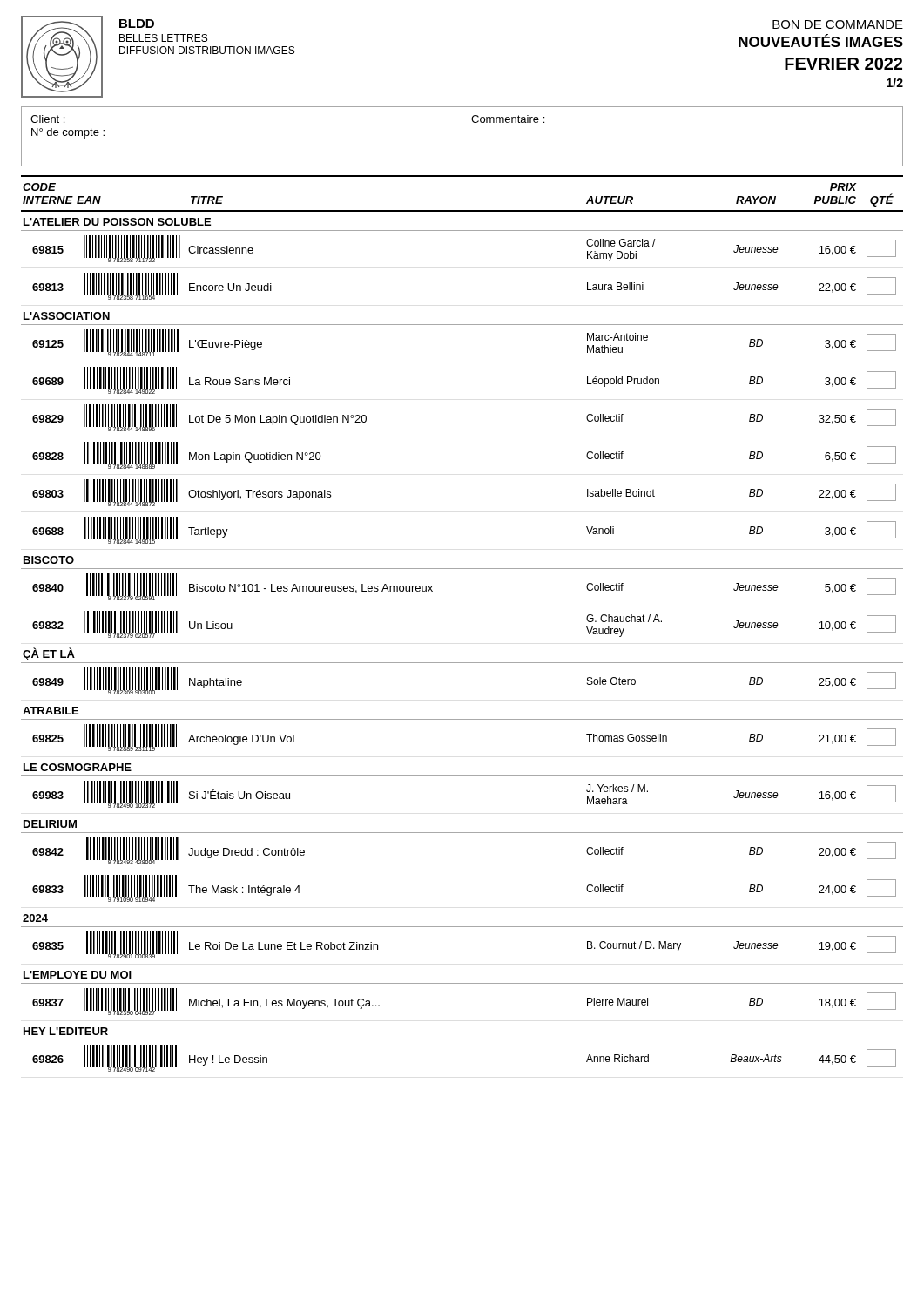Locate the list item containing "69829 9 782844 148896 Lot"

tap(176, 418)
